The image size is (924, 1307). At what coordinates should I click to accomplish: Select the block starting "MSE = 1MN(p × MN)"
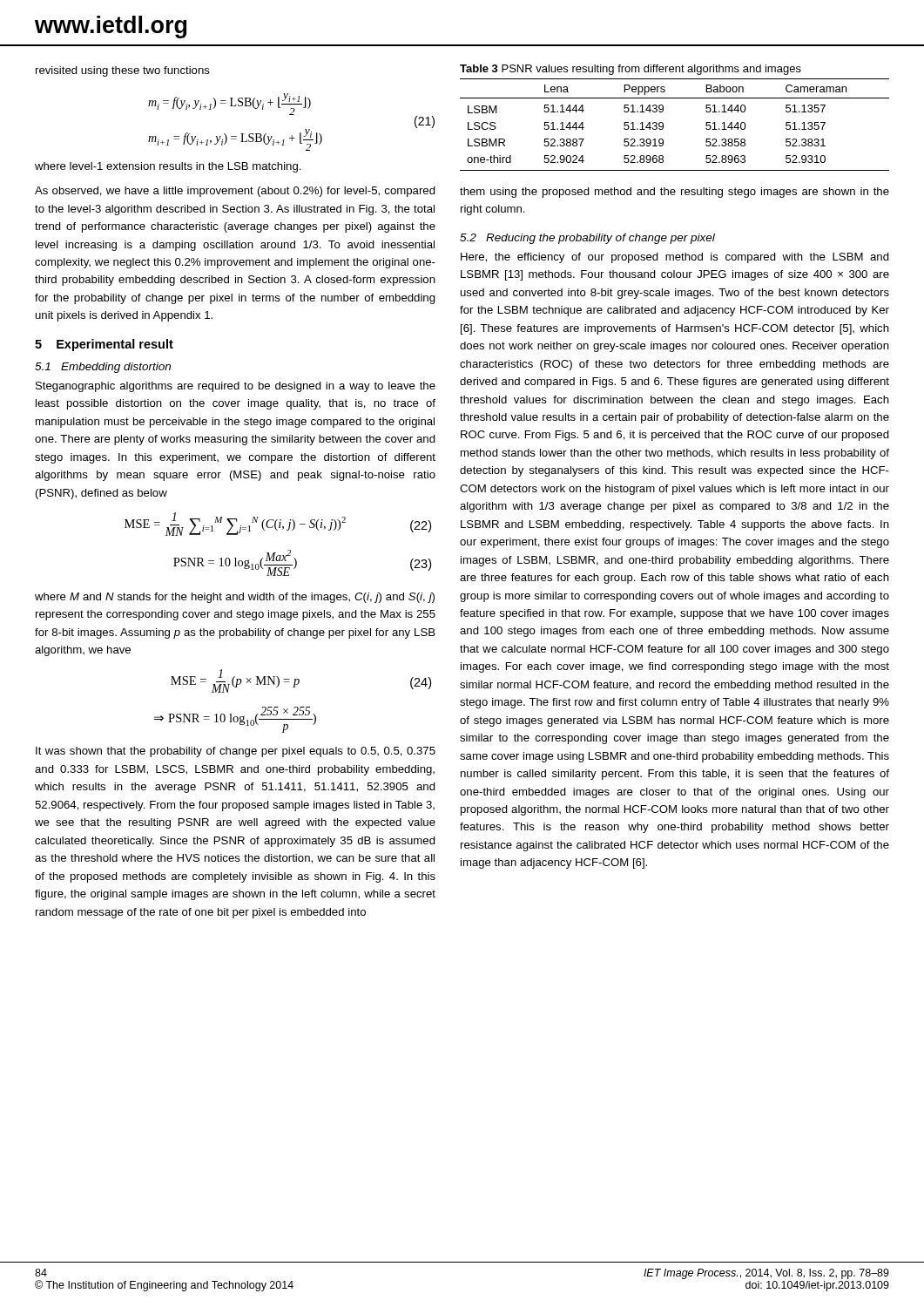[301, 682]
